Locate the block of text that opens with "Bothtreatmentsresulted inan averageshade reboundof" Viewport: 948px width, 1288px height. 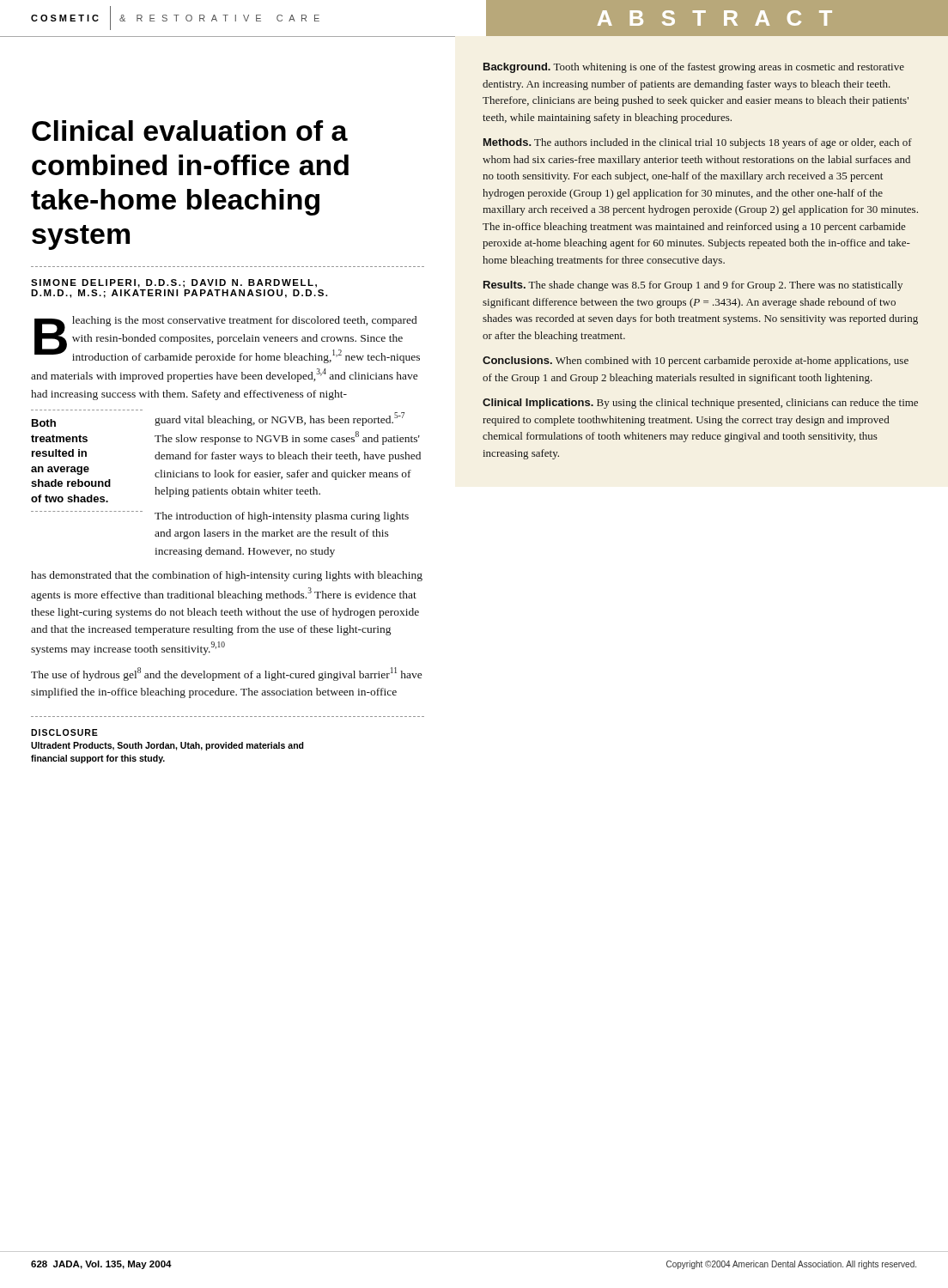tap(71, 461)
